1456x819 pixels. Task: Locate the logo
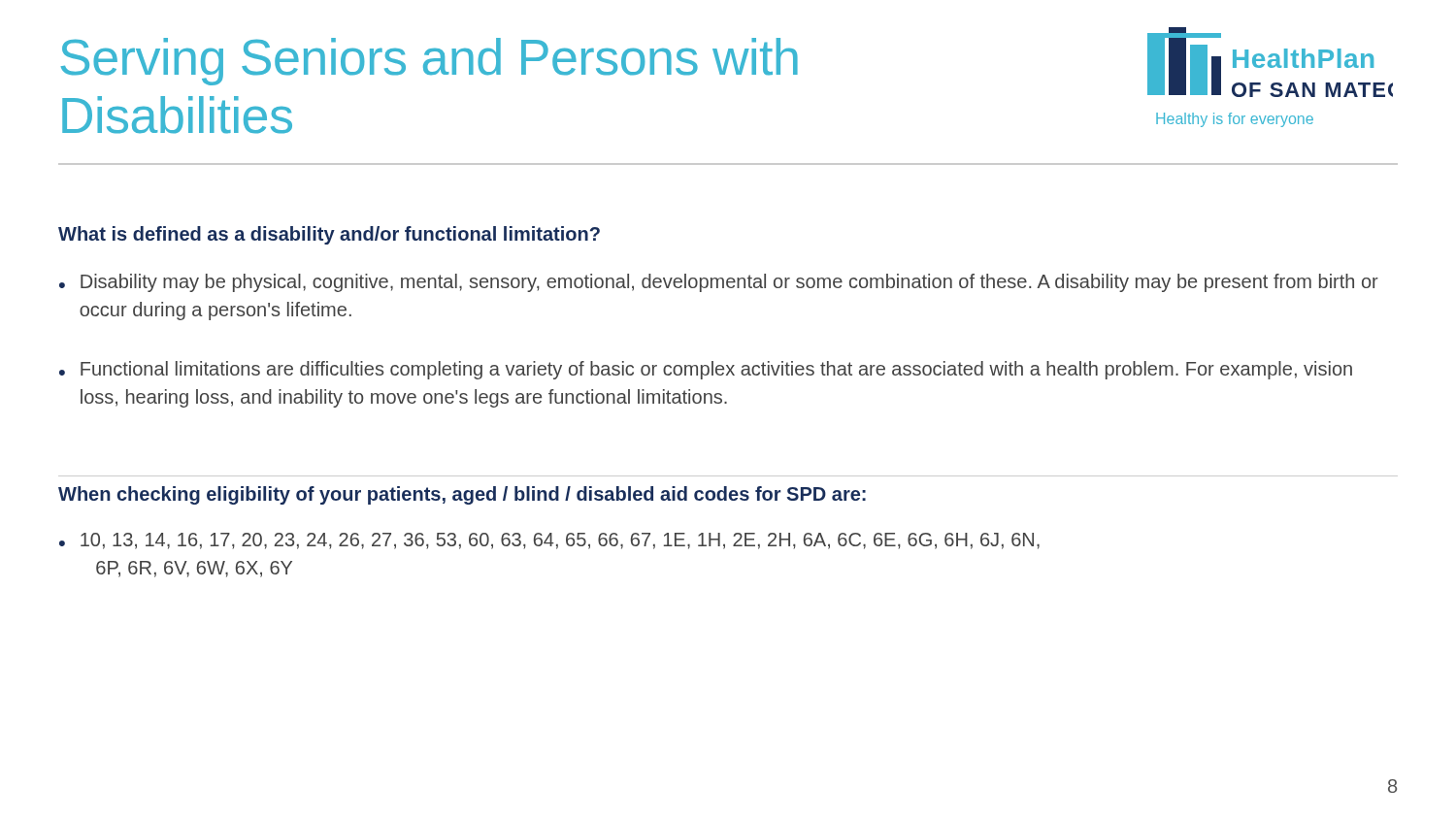click(1272, 81)
